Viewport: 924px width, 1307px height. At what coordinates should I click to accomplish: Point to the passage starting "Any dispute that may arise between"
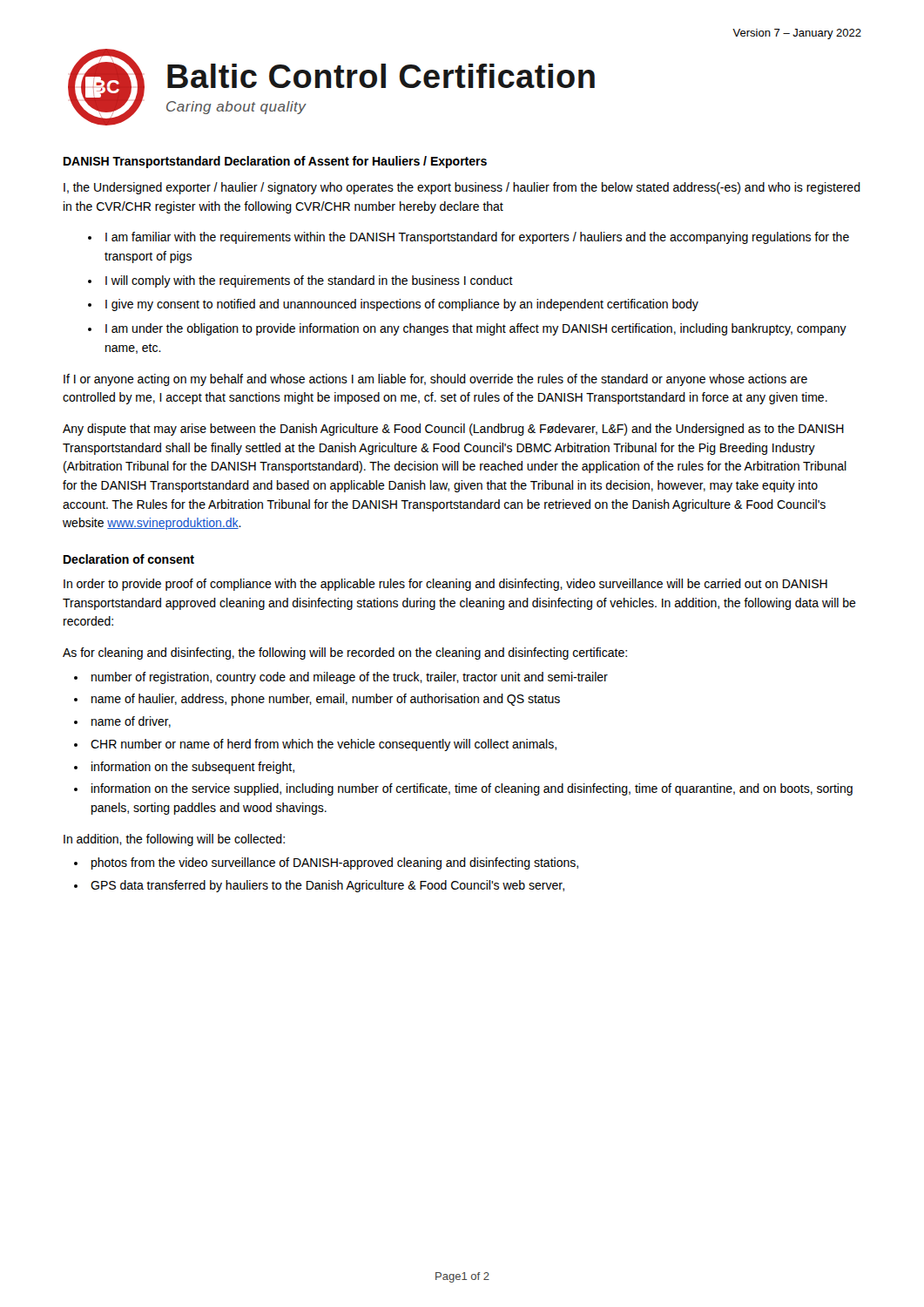(x=455, y=476)
